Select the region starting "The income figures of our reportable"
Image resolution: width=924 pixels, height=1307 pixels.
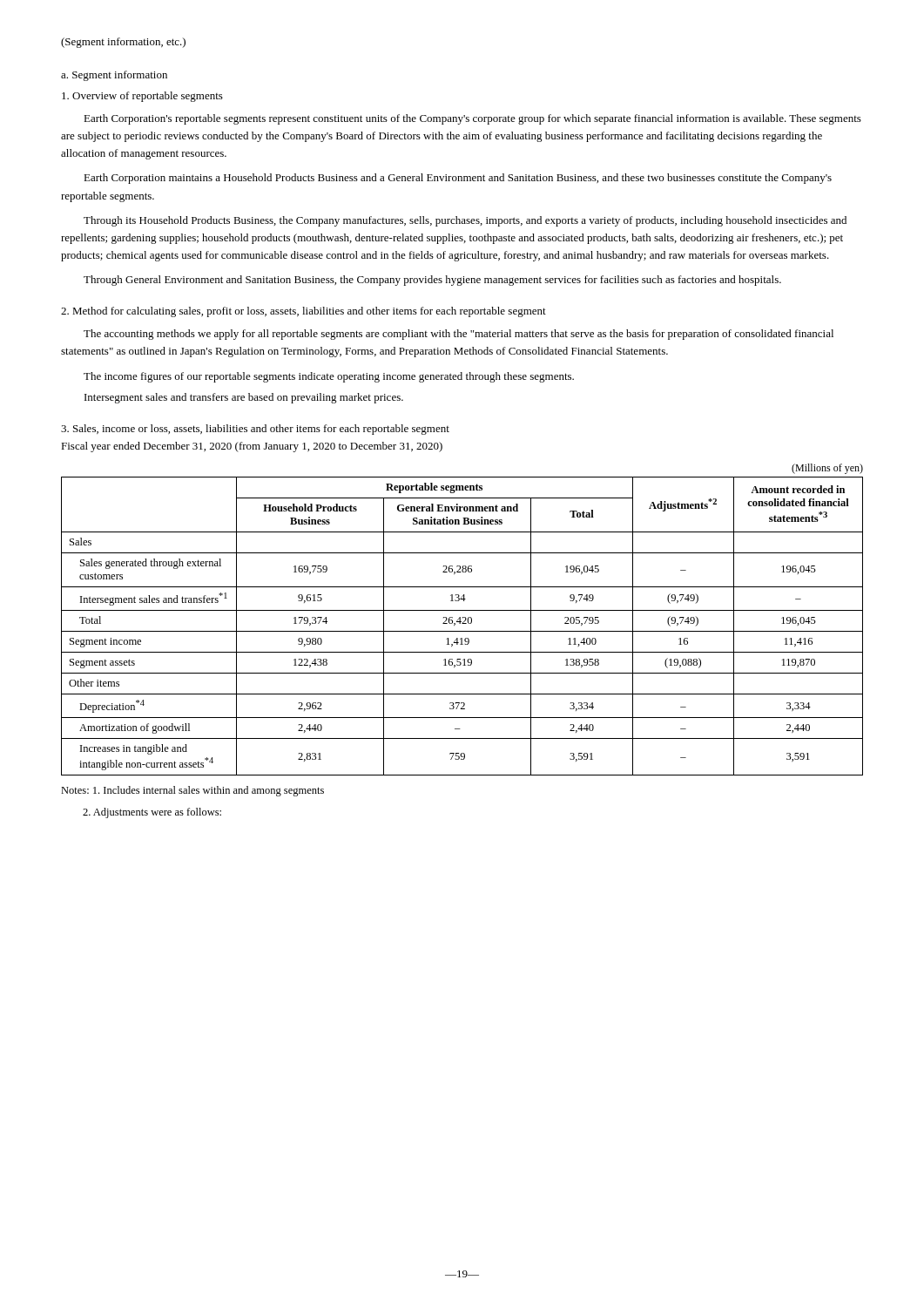click(329, 376)
